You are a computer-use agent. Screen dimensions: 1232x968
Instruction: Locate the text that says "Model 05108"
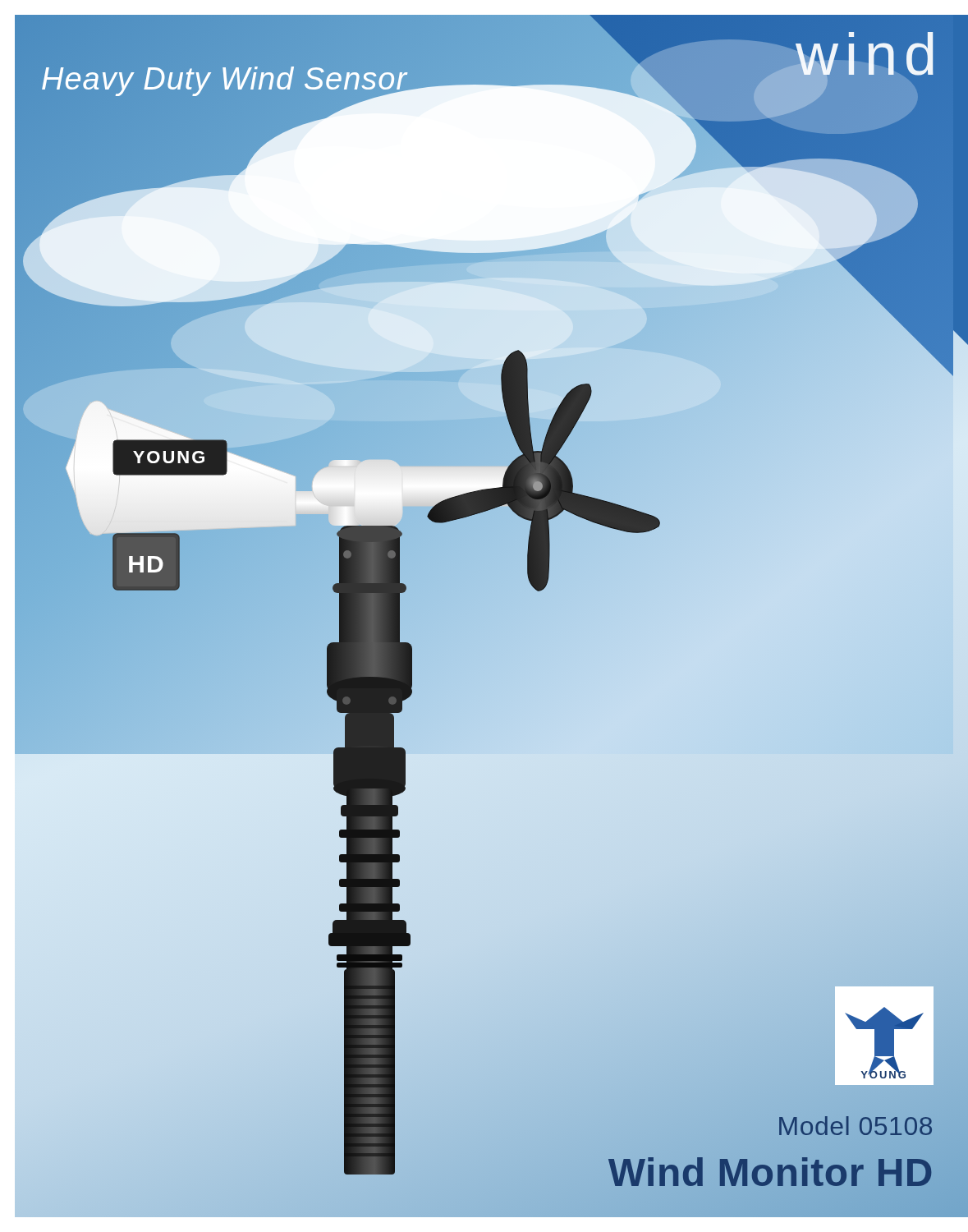coord(855,1126)
